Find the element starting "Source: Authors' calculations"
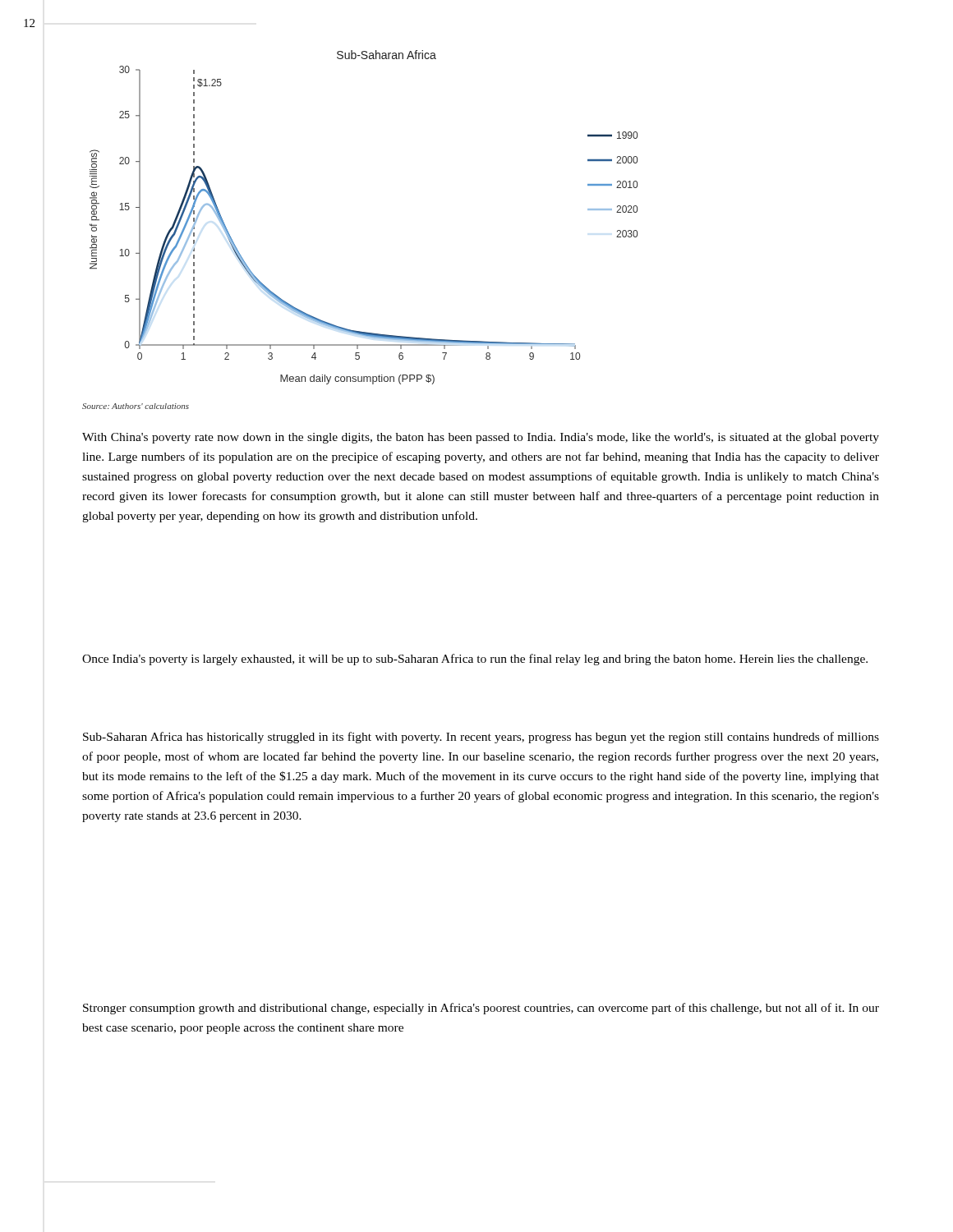The height and width of the screenshot is (1232, 953). (136, 406)
